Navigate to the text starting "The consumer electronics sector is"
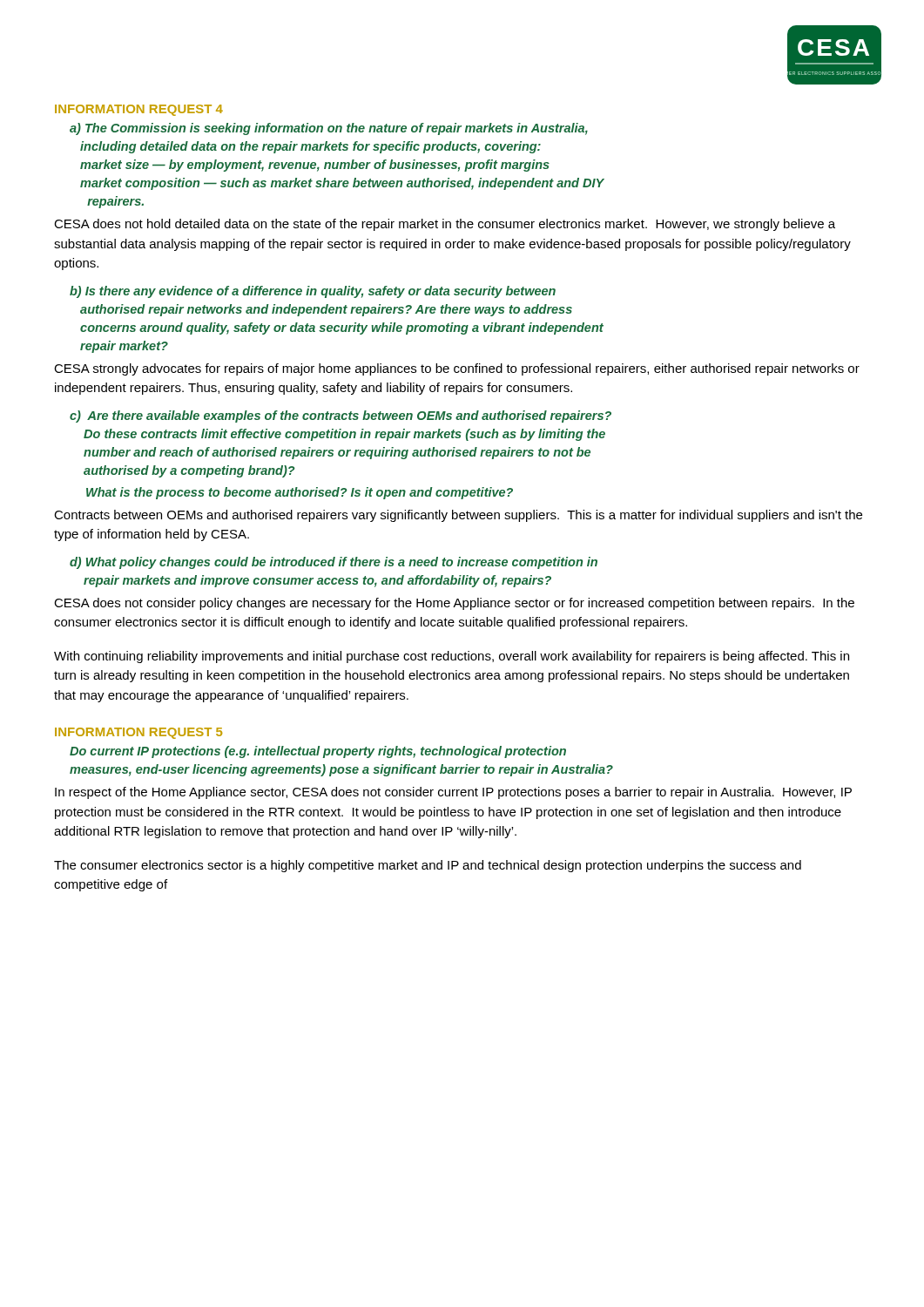 tap(428, 874)
